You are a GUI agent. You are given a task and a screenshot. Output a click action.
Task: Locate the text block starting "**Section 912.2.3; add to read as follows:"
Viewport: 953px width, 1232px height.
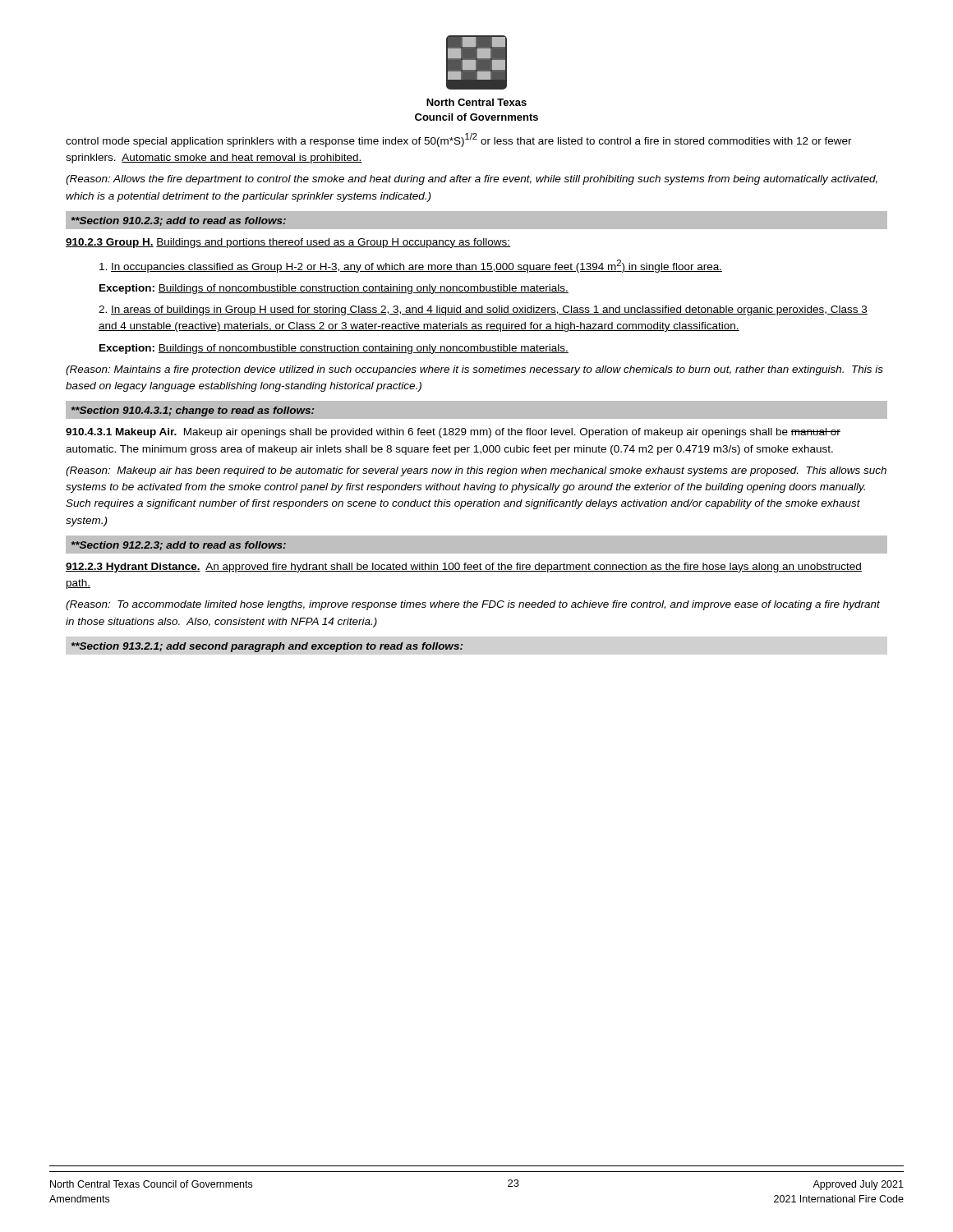[x=178, y=545]
